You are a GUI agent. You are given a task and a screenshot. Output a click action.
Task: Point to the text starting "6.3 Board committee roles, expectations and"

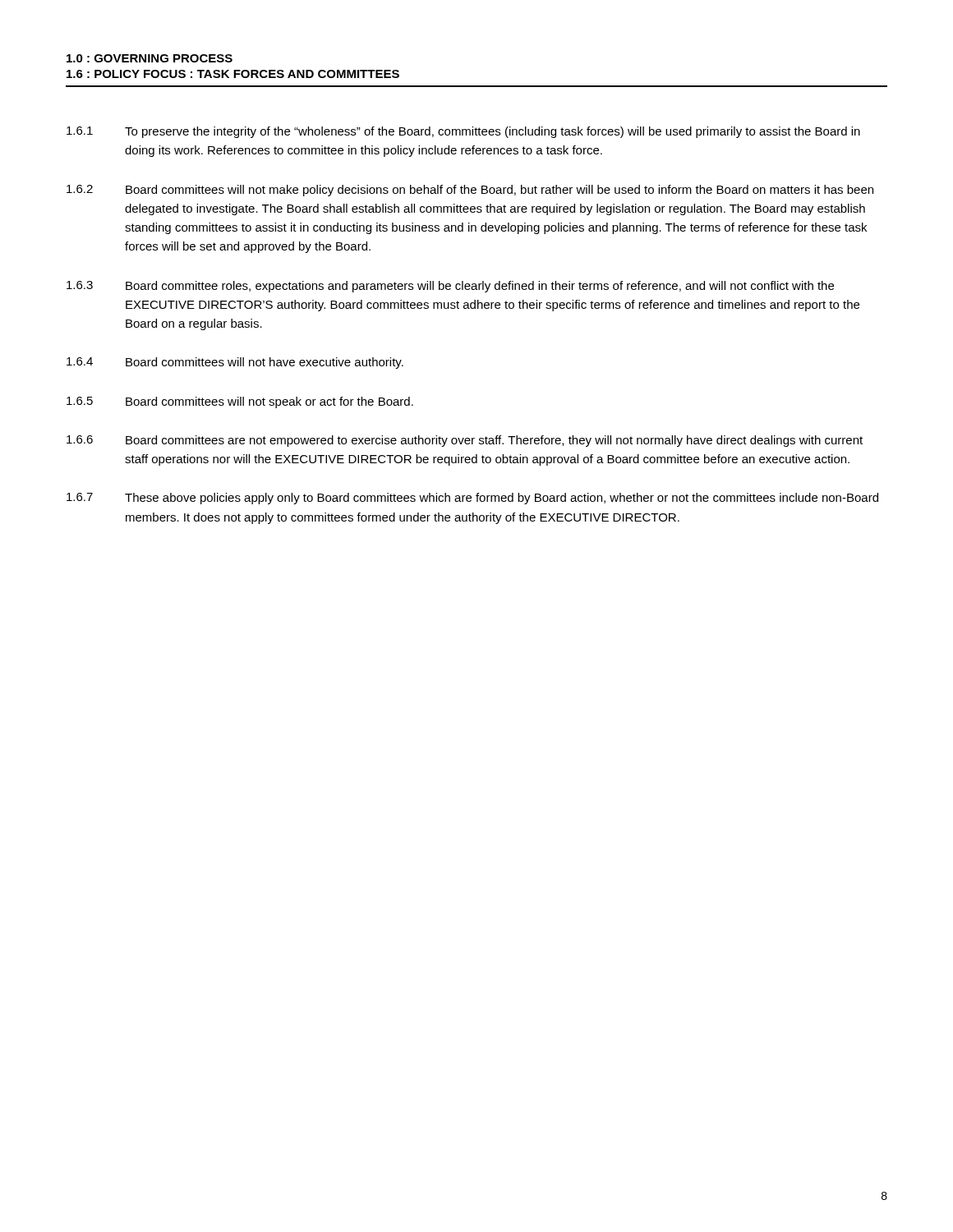click(x=476, y=304)
